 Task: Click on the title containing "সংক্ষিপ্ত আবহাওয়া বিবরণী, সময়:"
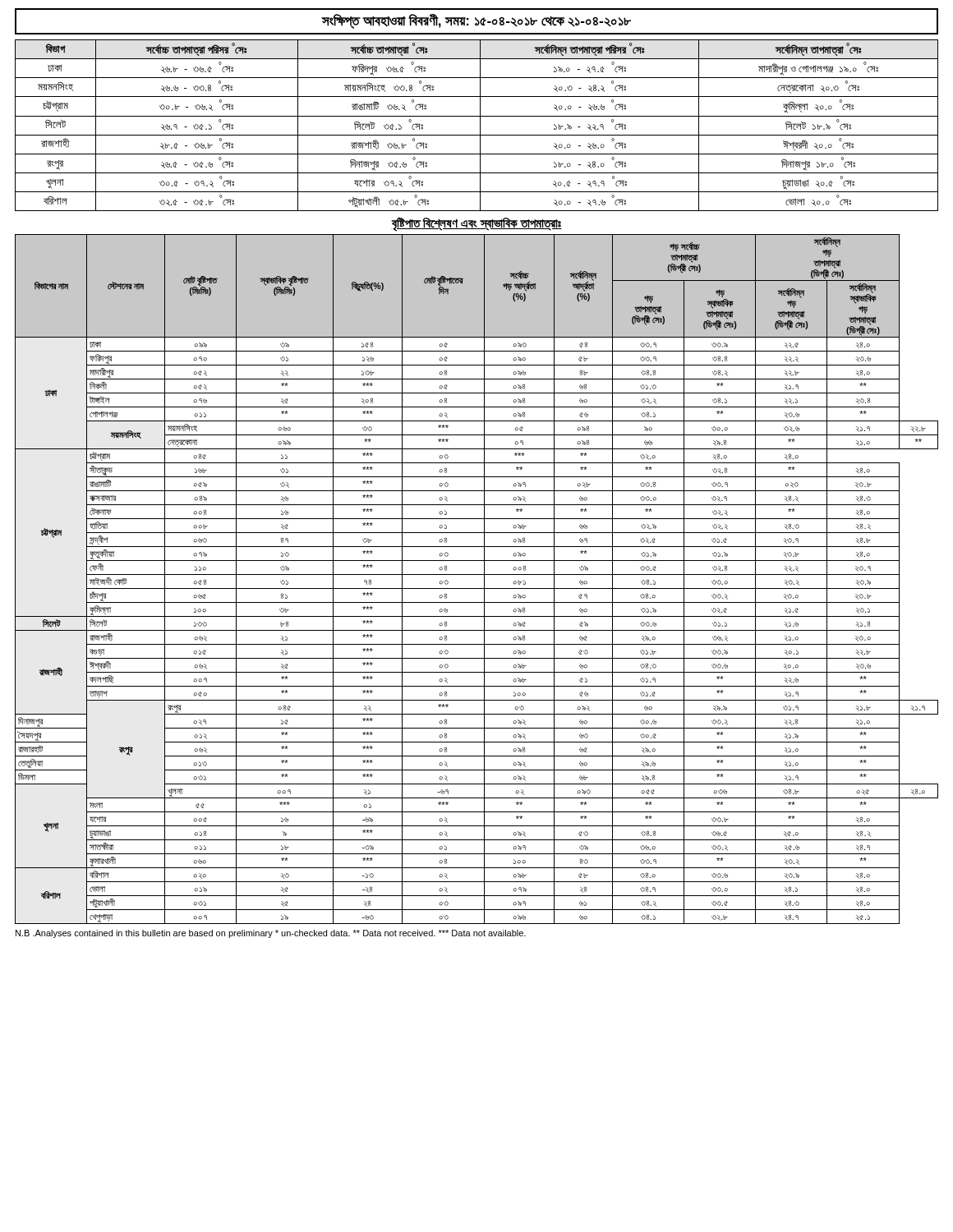(476, 21)
